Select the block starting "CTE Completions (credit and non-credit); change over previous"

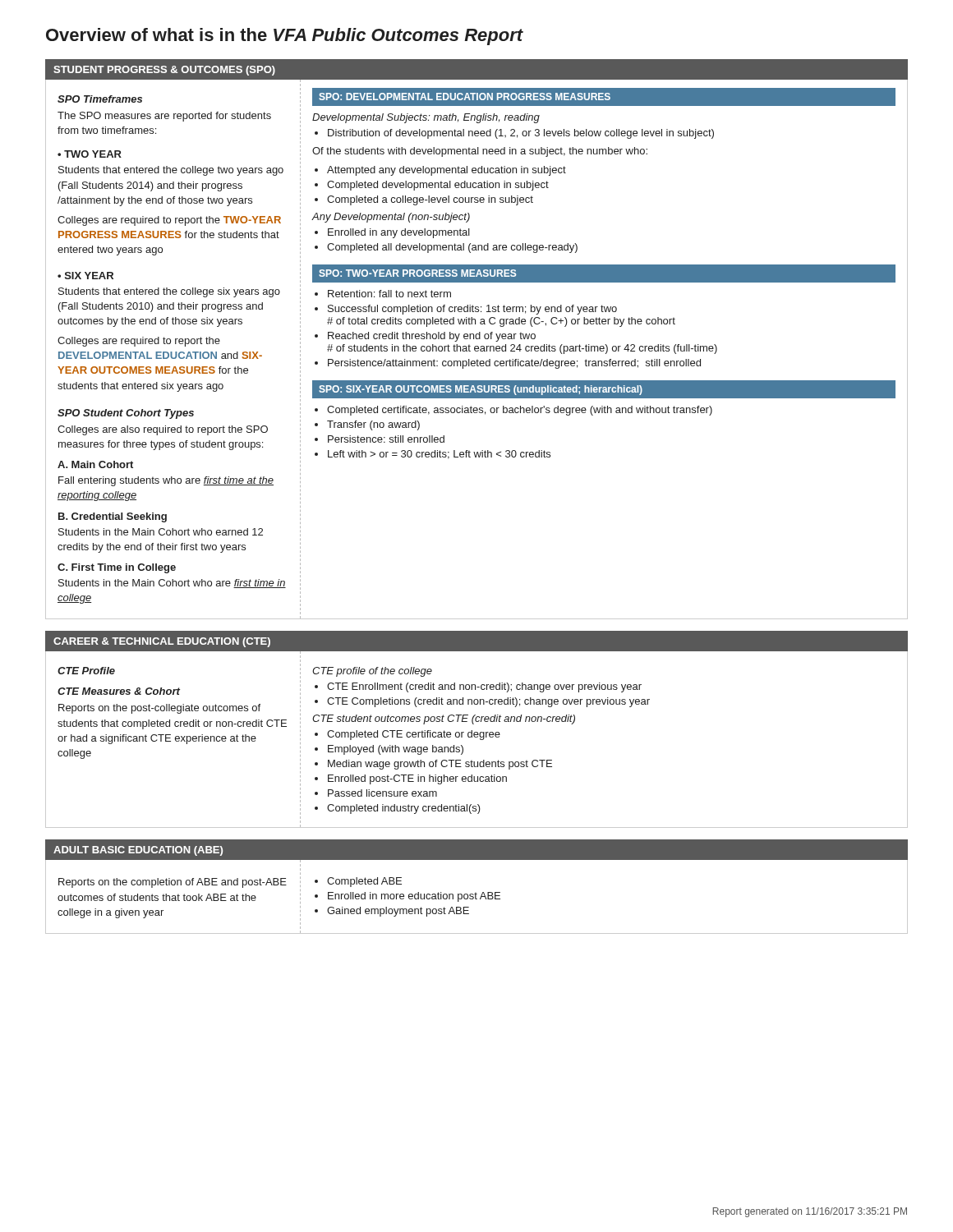(488, 701)
